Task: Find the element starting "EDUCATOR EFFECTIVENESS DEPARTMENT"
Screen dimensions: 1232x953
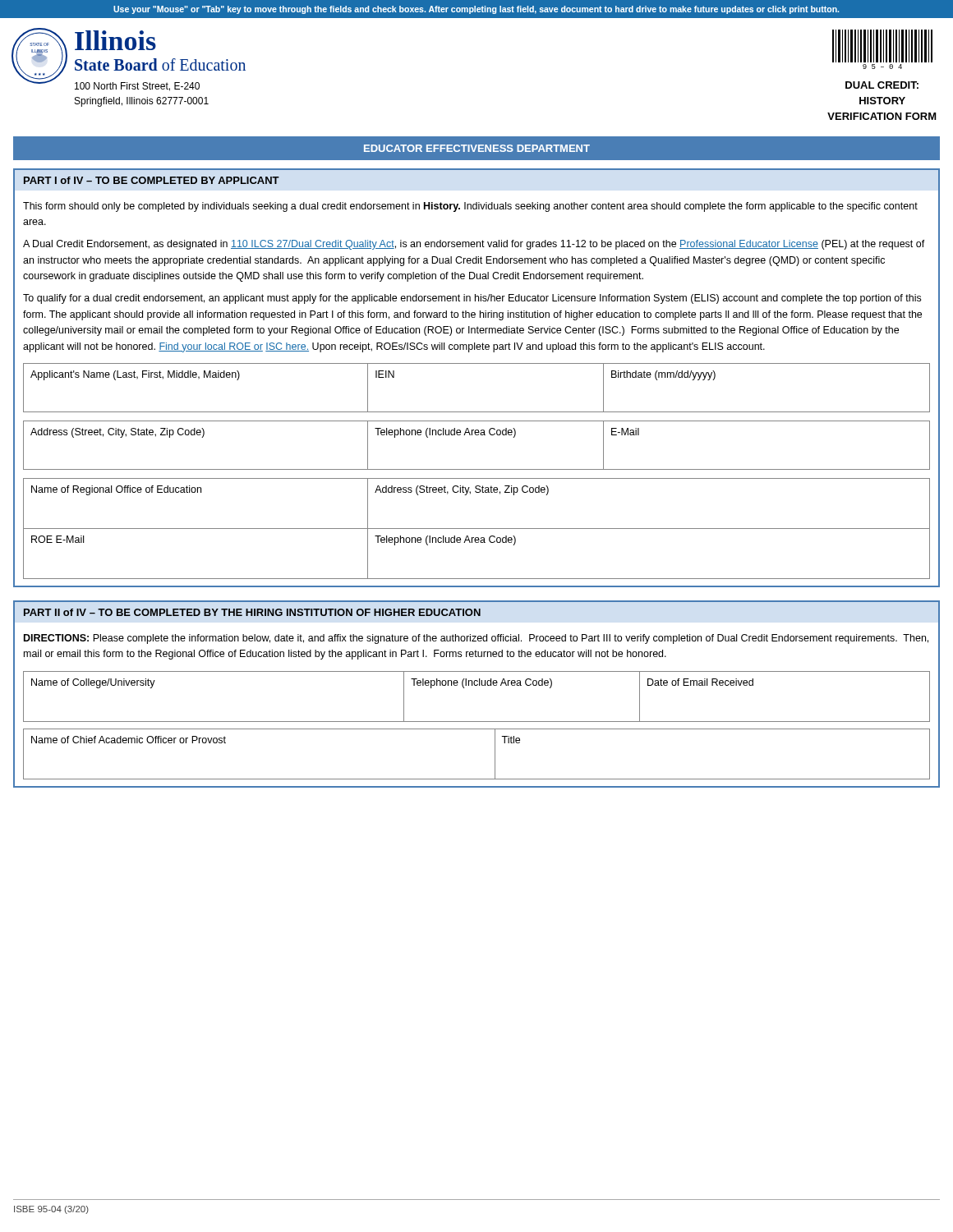Action: click(x=476, y=148)
